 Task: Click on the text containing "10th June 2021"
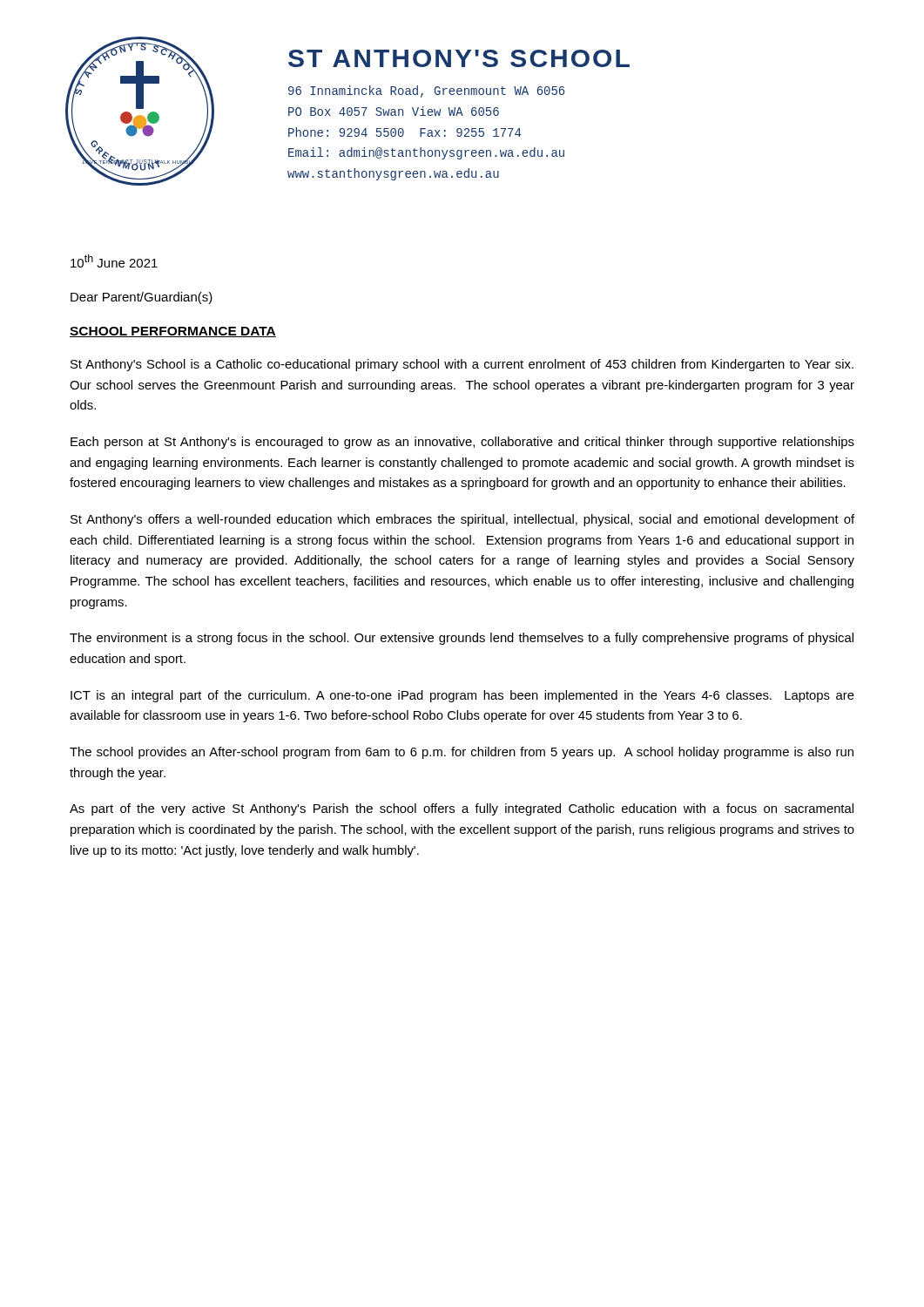pyautogui.click(x=114, y=261)
